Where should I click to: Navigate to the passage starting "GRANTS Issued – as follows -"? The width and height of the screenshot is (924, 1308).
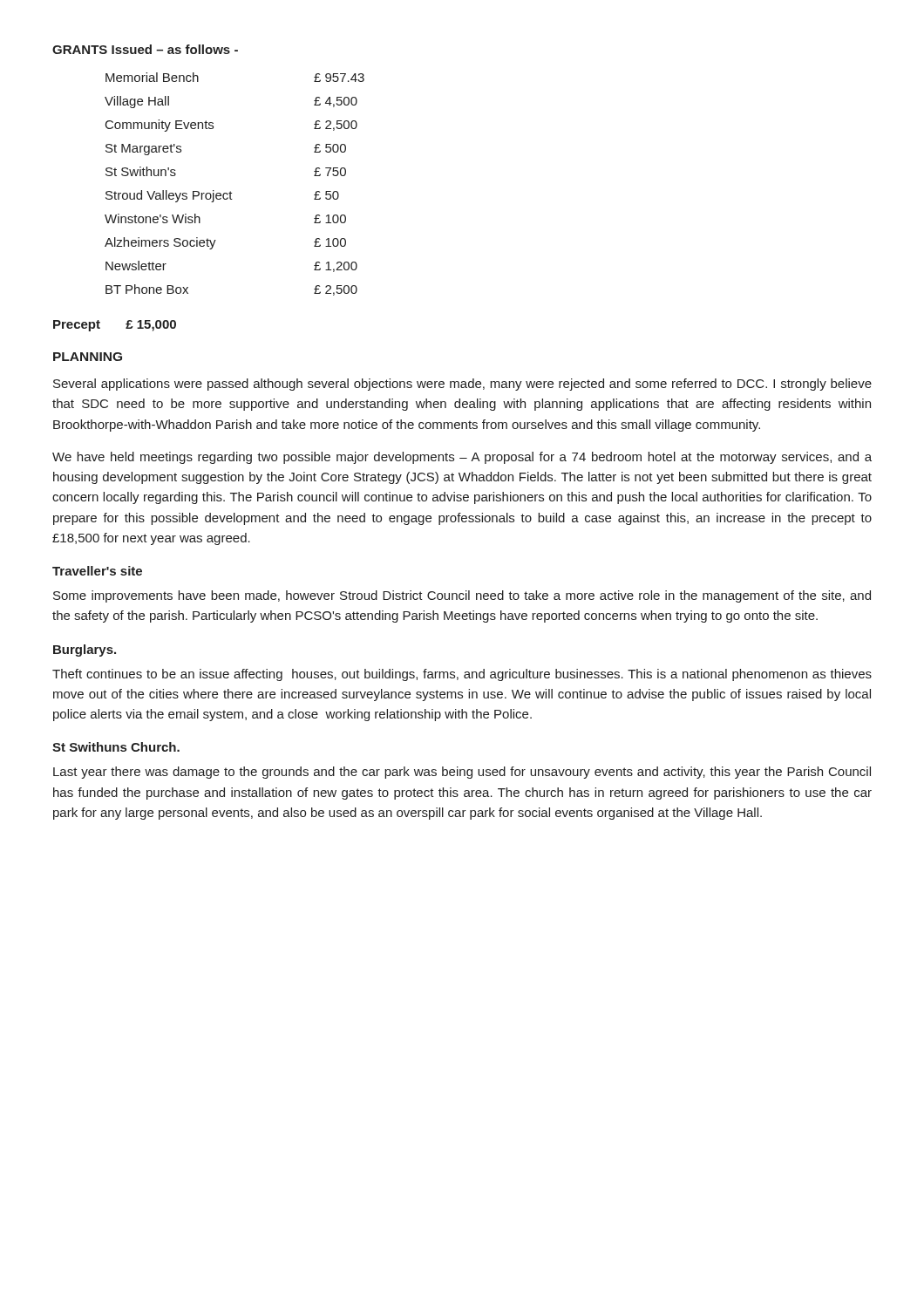(145, 49)
